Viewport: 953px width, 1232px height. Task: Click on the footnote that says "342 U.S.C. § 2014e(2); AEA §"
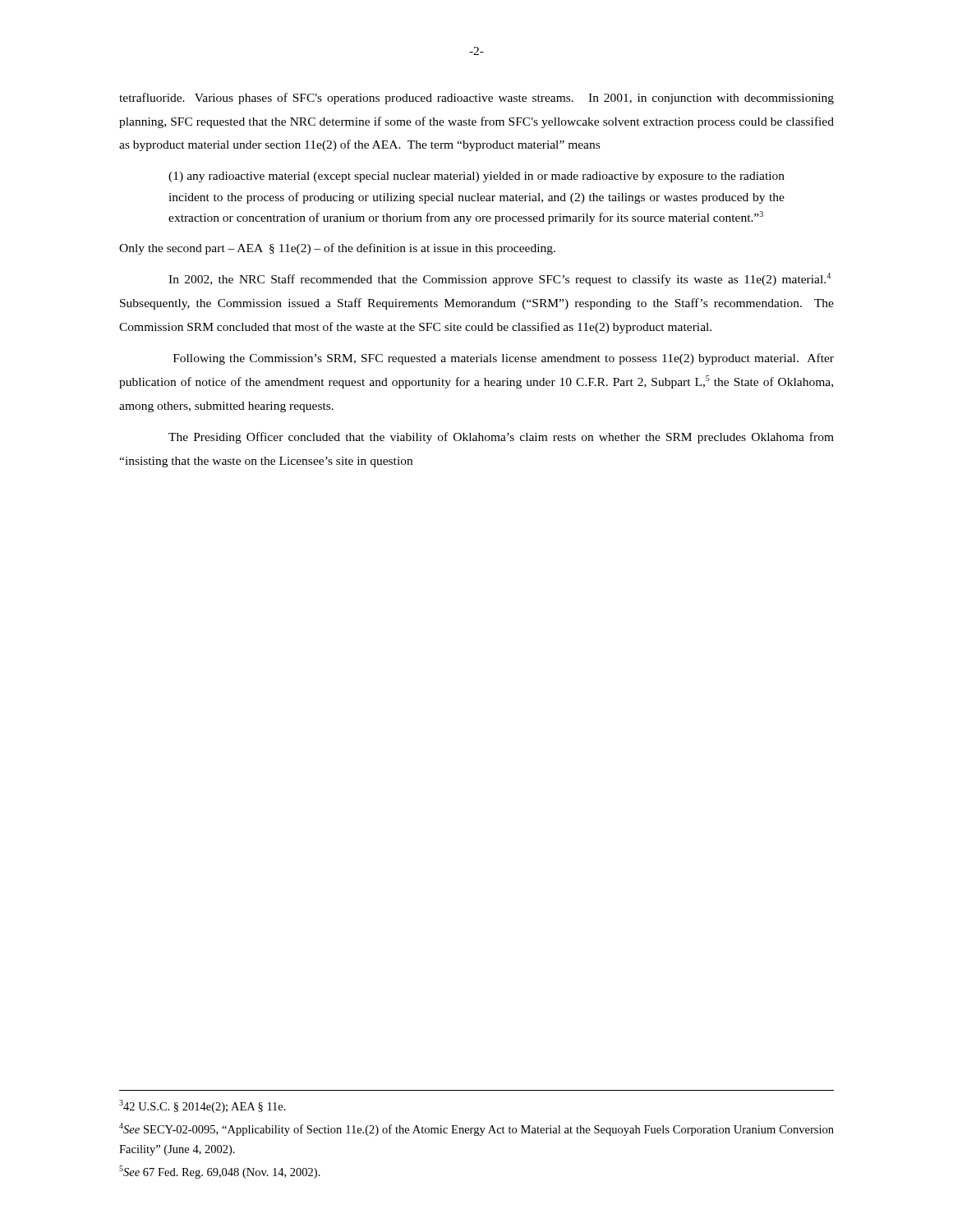click(203, 1106)
